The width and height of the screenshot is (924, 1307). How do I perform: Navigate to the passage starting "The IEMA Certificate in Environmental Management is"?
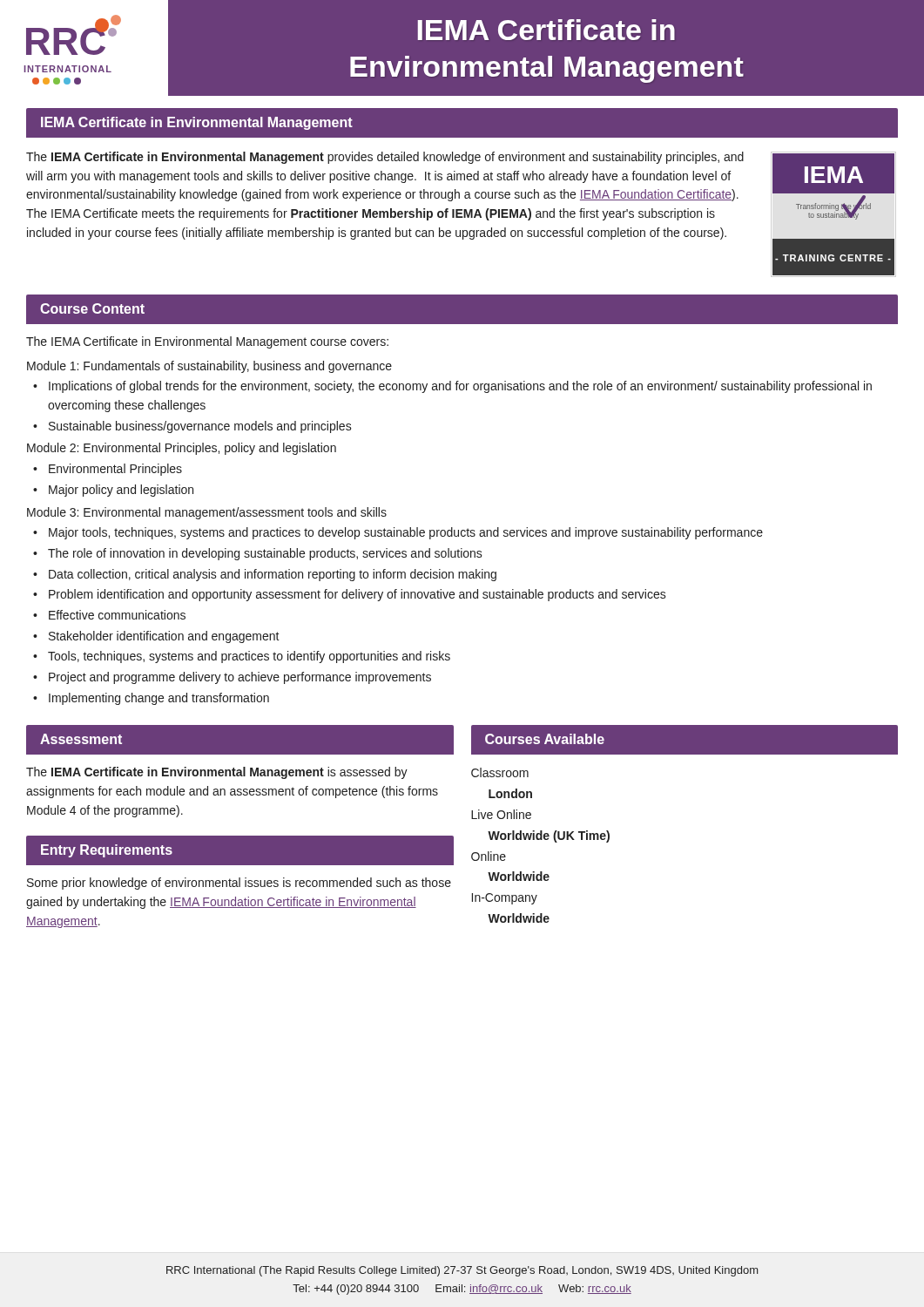click(232, 791)
